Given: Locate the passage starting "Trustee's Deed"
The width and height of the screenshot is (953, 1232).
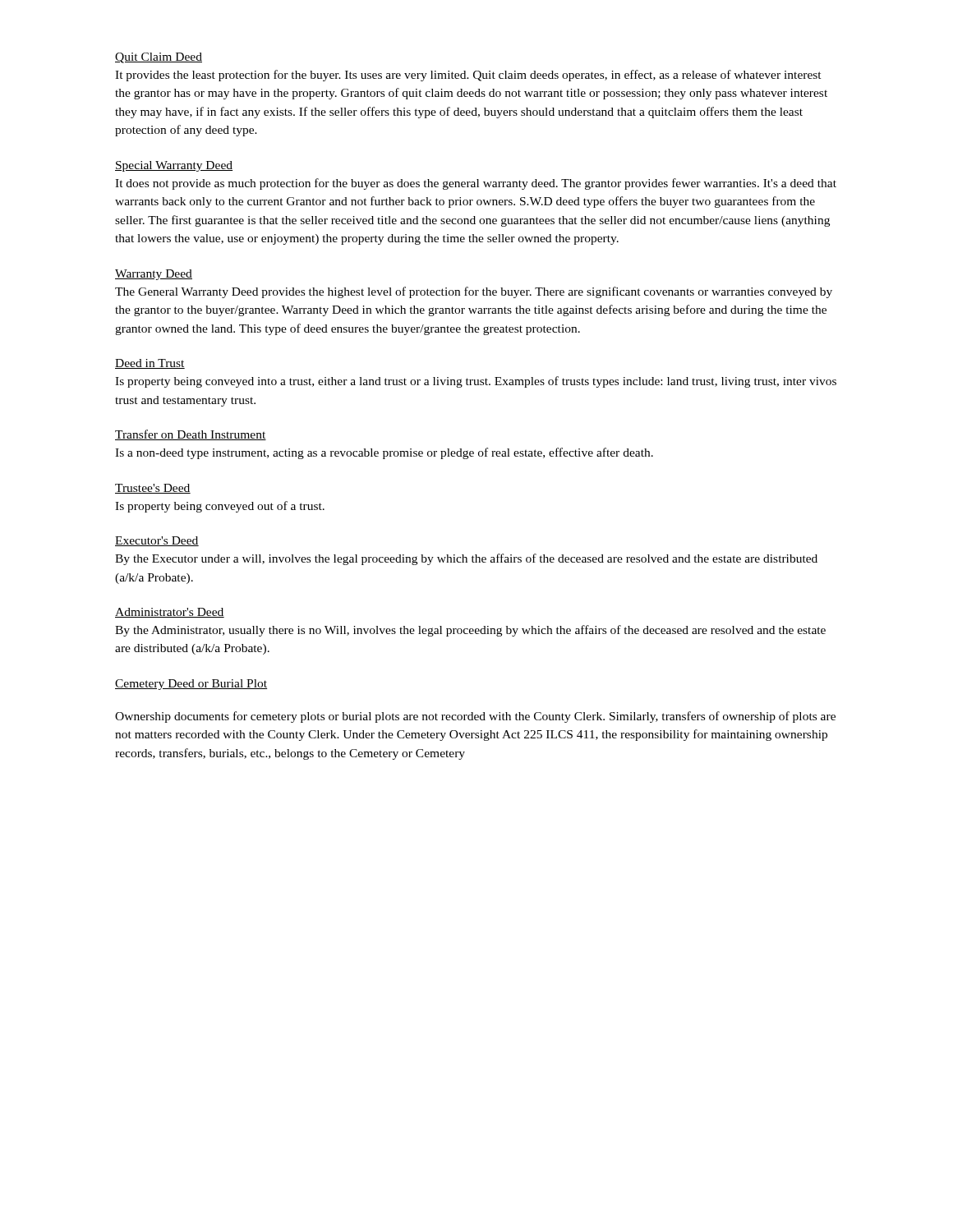Looking at the screenshot, I should click(x=153, y=487).
